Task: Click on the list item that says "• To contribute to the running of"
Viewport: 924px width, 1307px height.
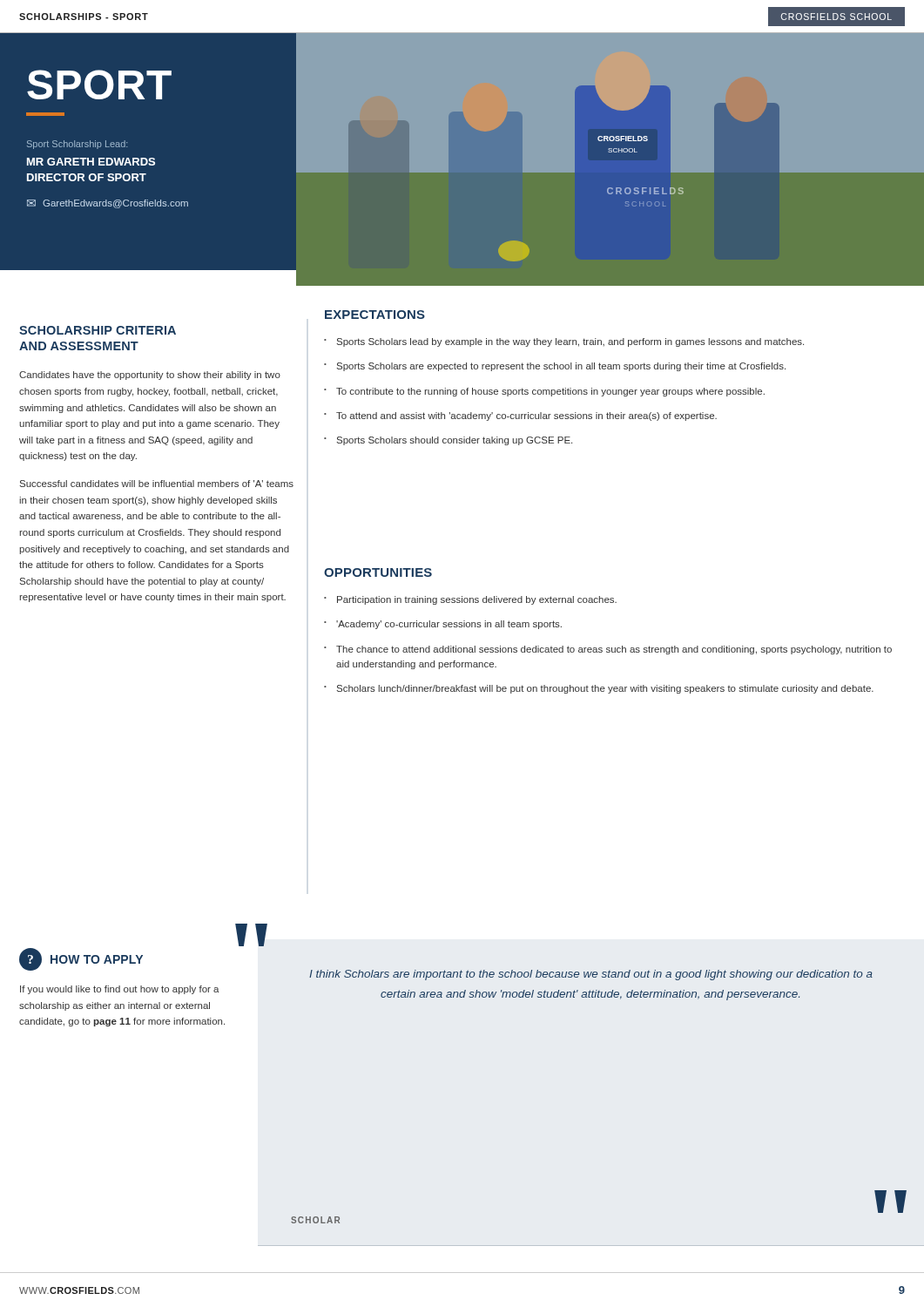Action: coord(545,390)
